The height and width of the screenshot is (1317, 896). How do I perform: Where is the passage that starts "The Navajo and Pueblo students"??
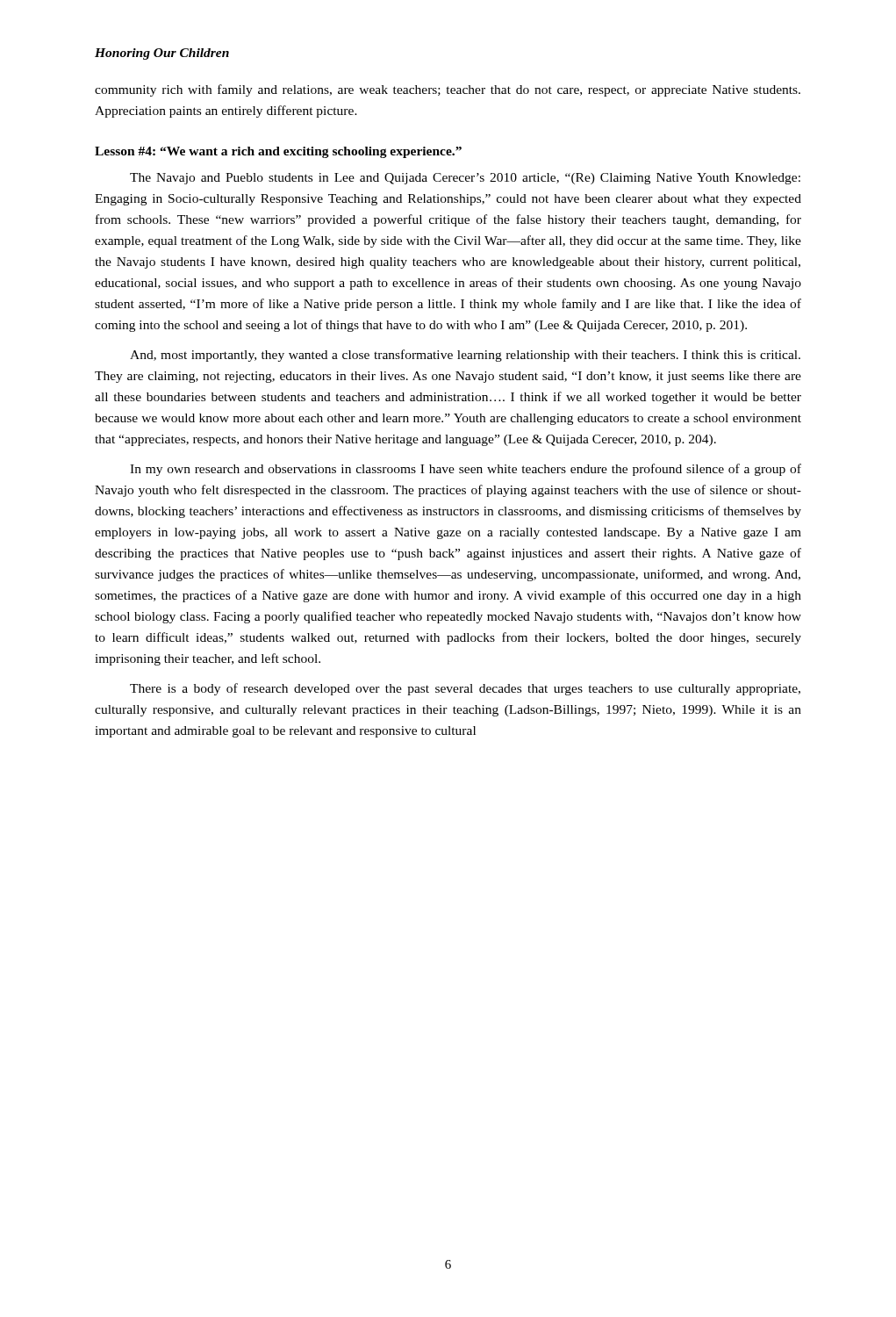tap(448, 454)
